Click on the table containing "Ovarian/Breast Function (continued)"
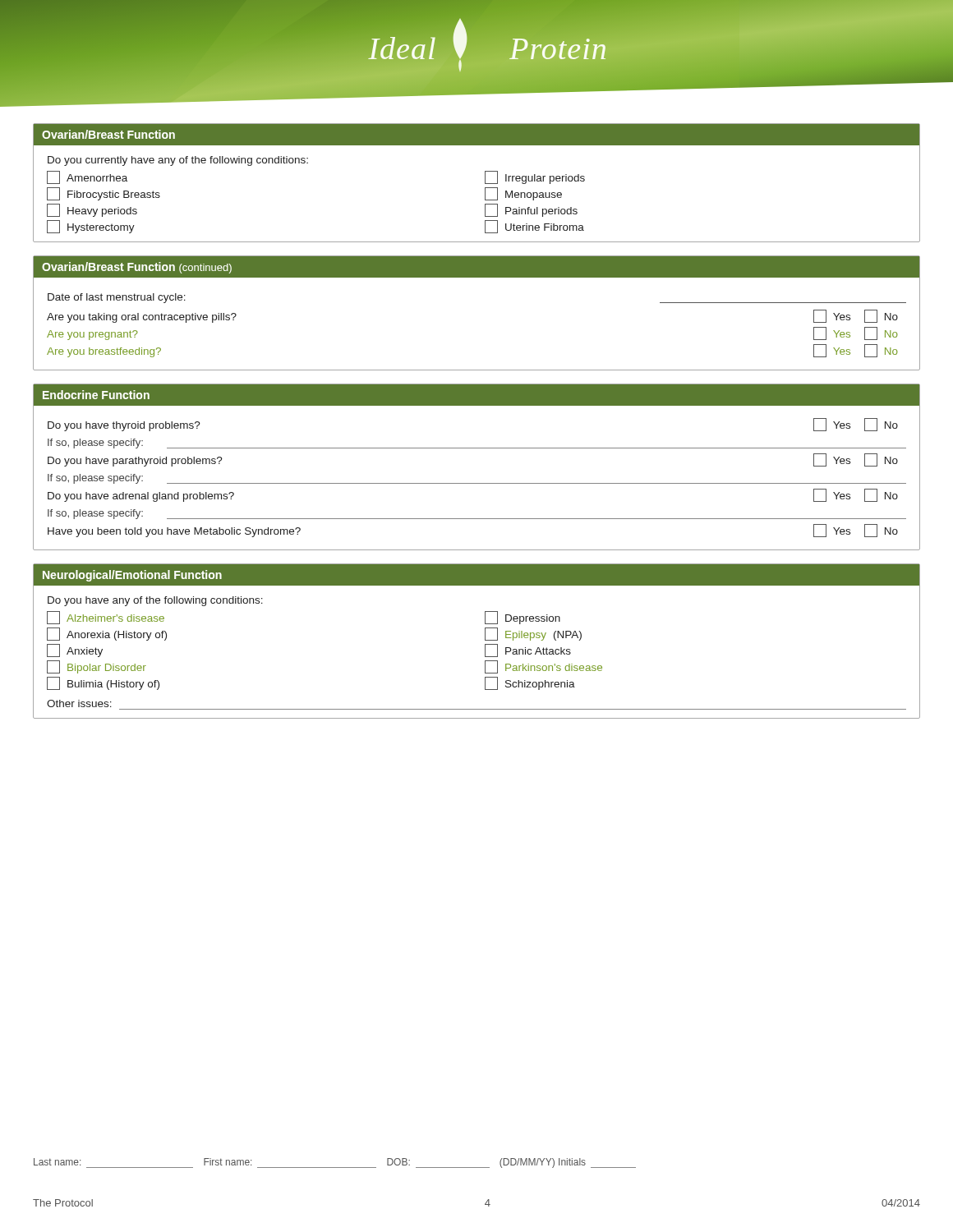The height and width of the screenshot is (1232, 953). pyautogui.click(x=476, y=313)
